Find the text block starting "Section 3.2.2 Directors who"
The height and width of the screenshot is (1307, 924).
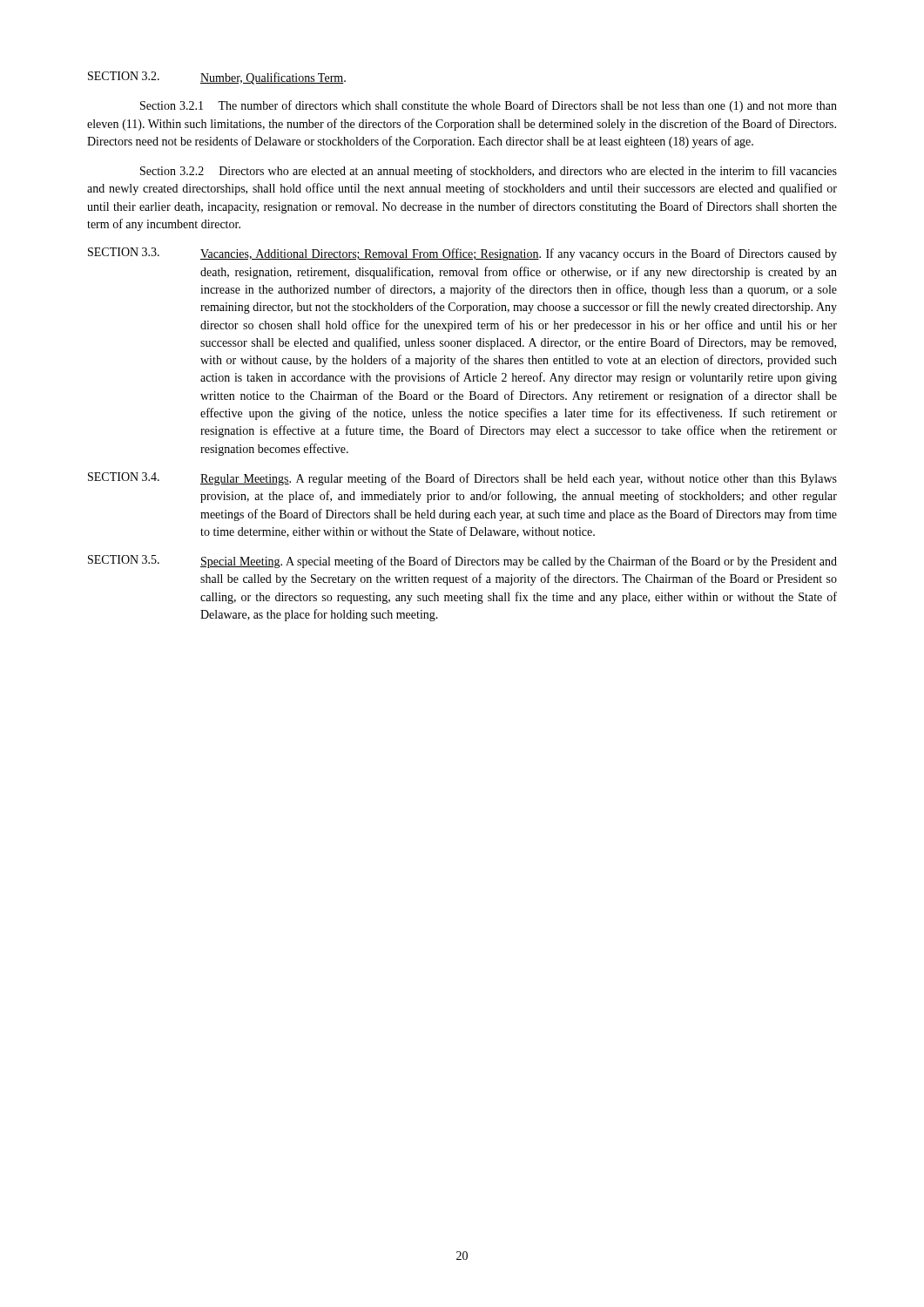coord(462,198)
